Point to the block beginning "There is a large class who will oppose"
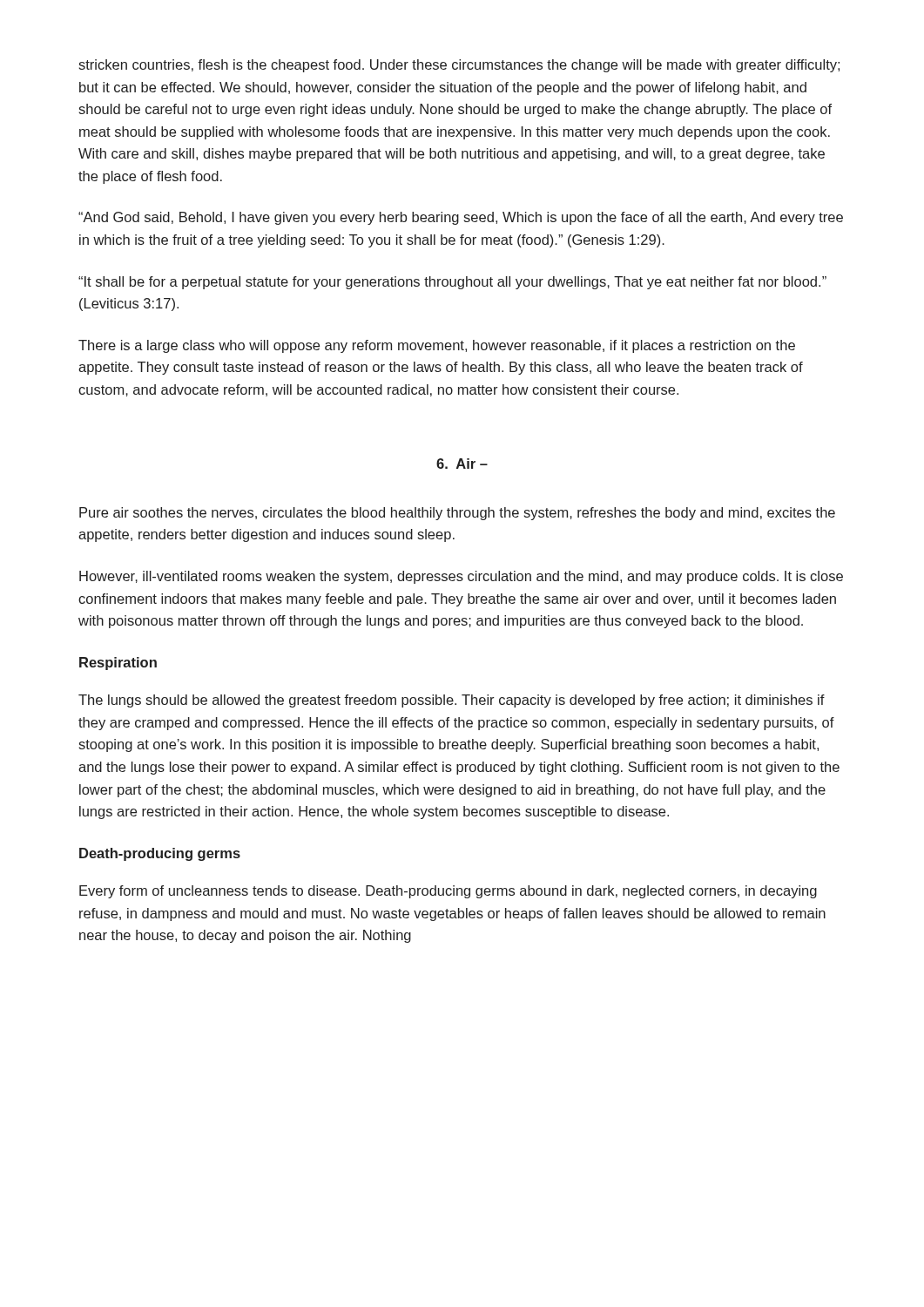924x1307 pixels. 440,367
